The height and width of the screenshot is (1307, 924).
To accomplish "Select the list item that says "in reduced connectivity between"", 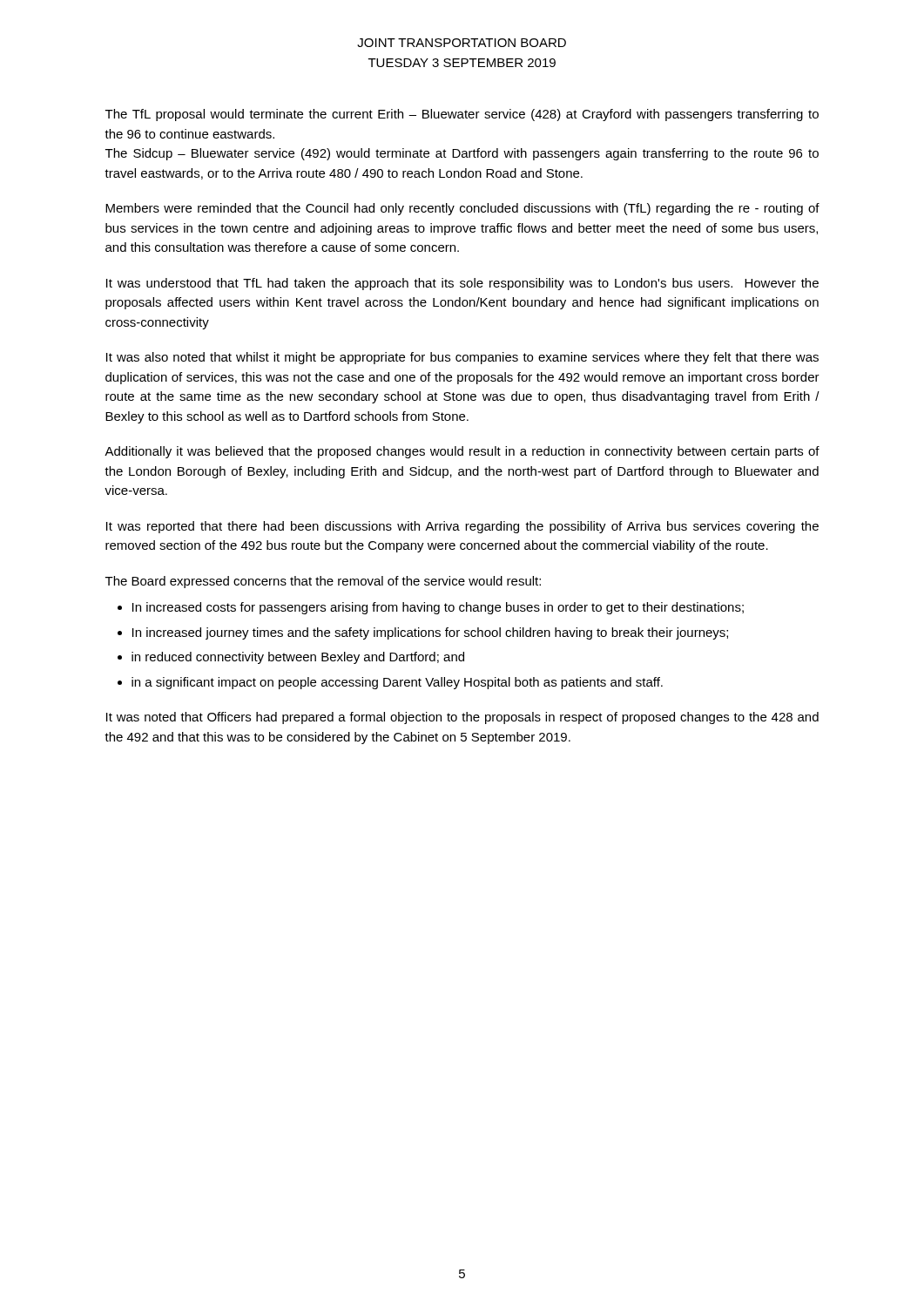I will point(298,657).
